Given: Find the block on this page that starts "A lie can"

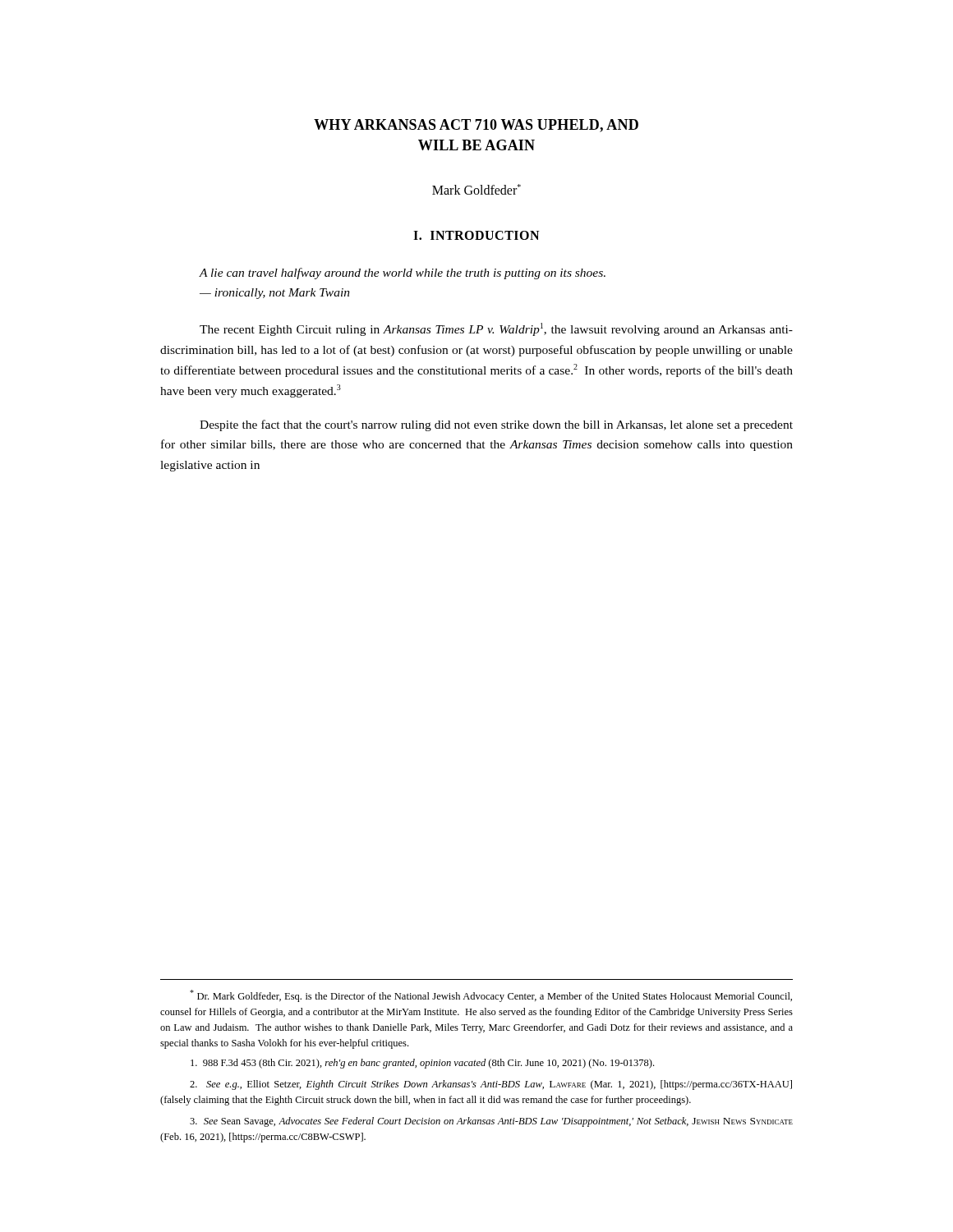Looking at the screenshot, I should 403,272.
